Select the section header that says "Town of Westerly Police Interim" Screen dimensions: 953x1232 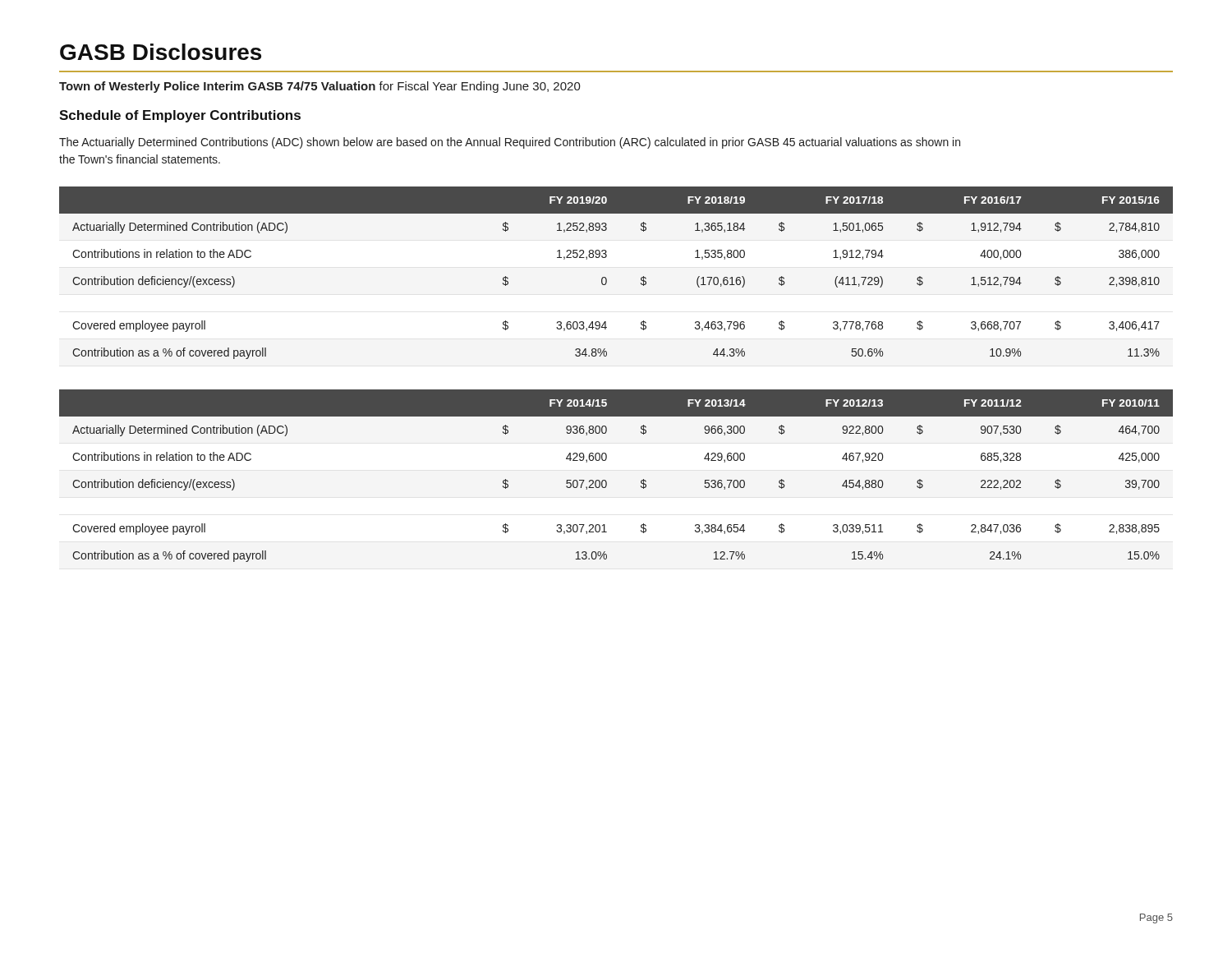tap(320, 86)
